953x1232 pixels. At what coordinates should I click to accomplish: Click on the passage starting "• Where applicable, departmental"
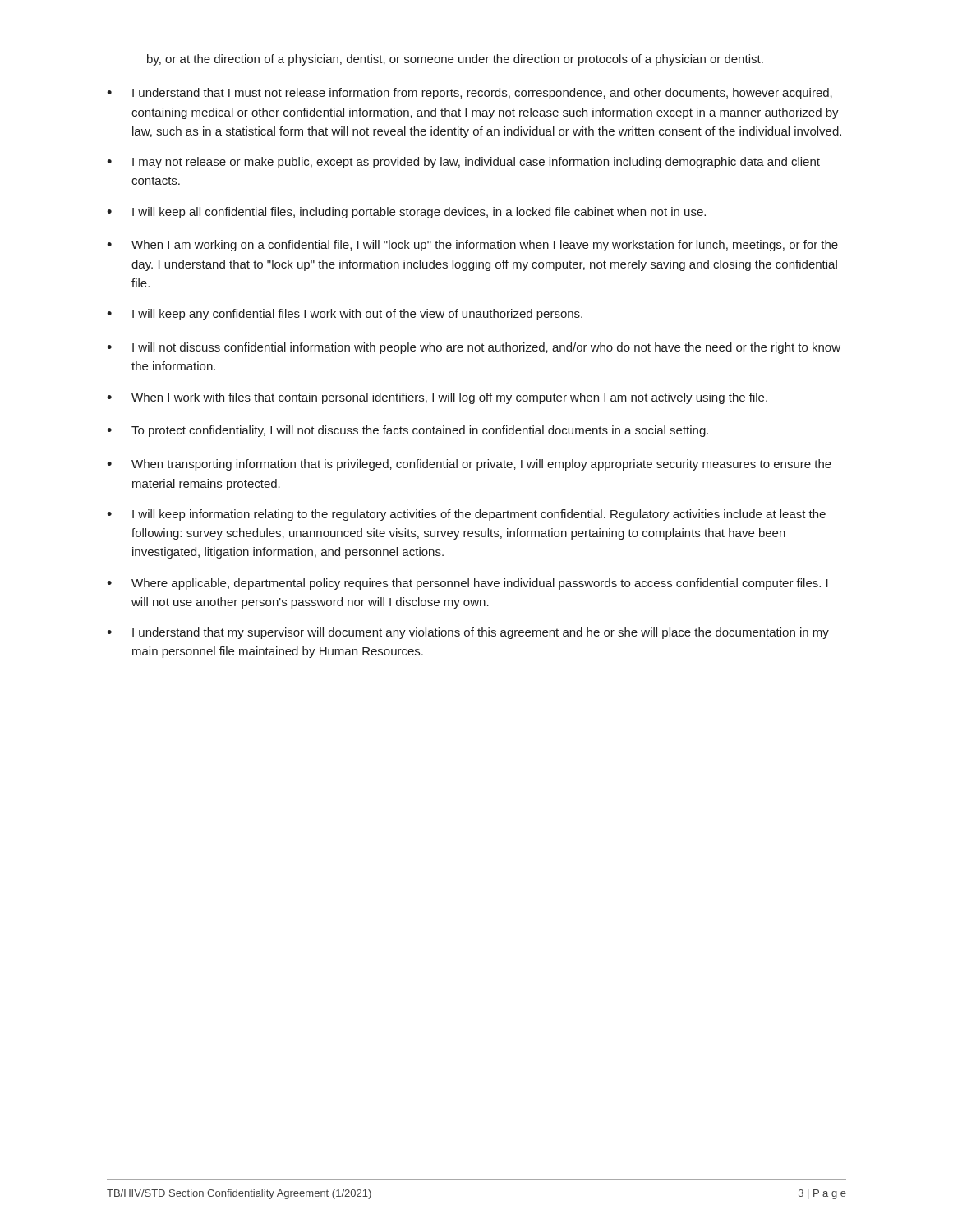point(476,592)
